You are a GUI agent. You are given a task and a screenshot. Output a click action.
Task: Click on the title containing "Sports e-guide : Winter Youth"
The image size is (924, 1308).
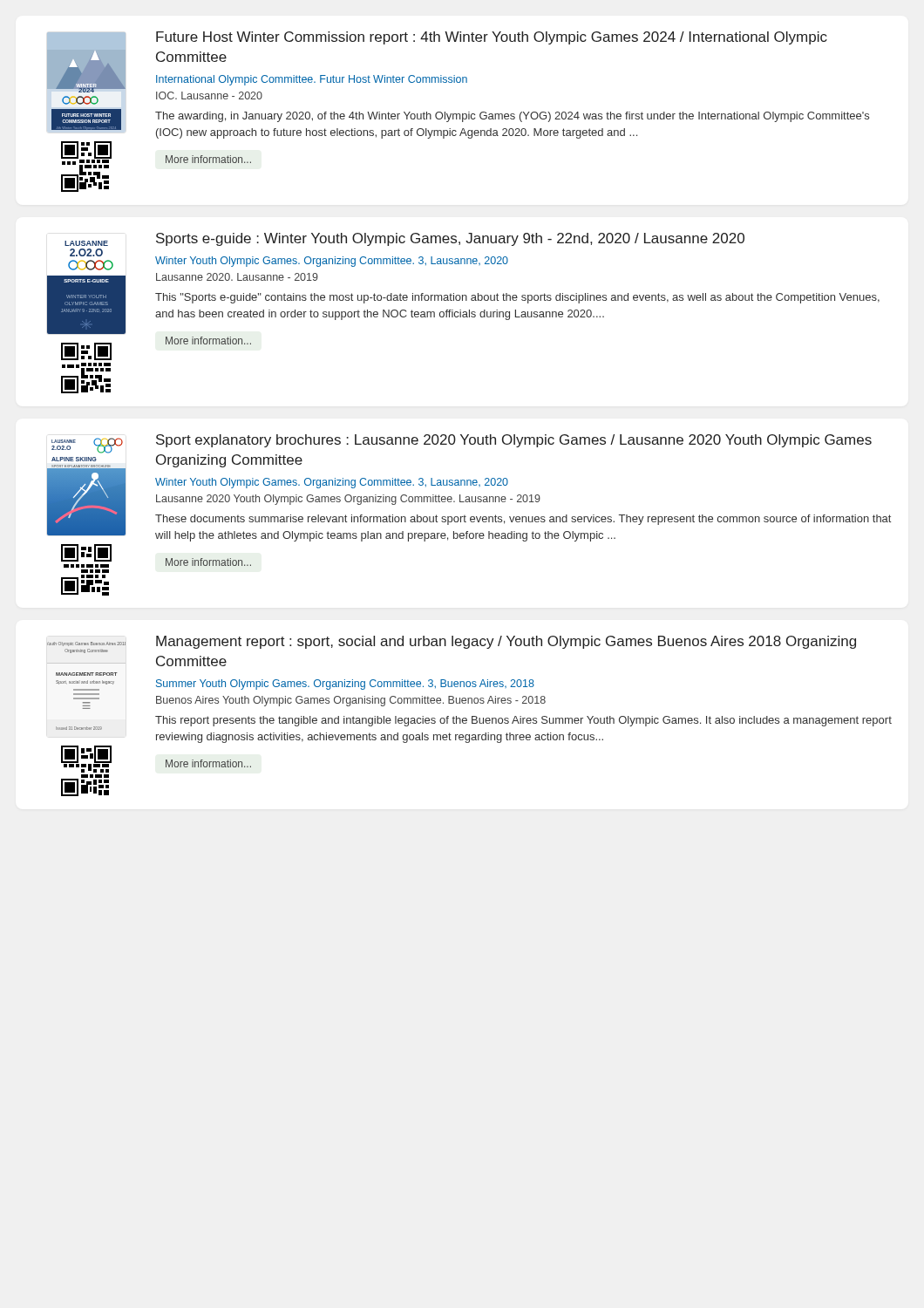click(525, 239)
